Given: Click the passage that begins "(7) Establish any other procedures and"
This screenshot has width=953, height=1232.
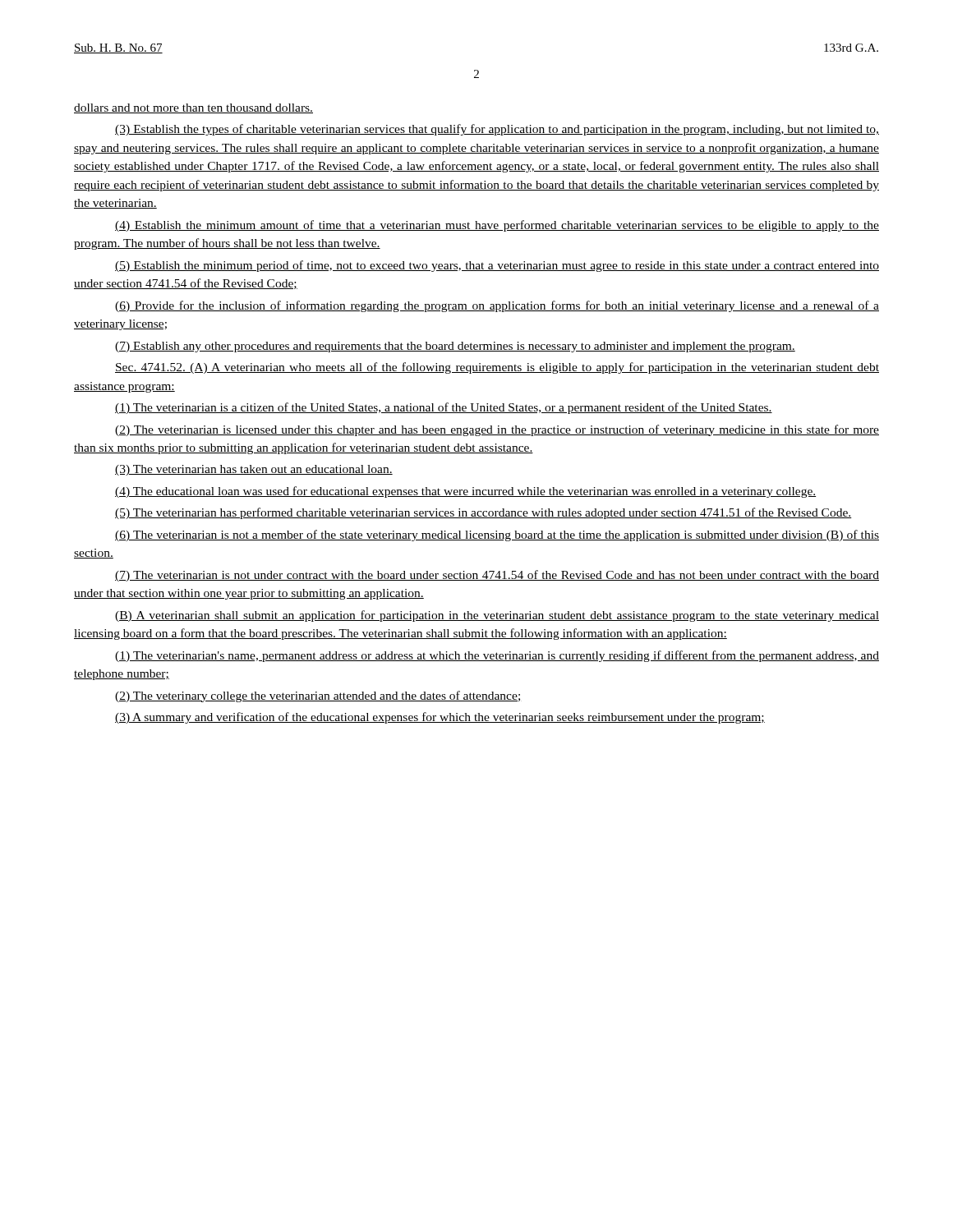Looking at the screenshot, I should point(476,346).
